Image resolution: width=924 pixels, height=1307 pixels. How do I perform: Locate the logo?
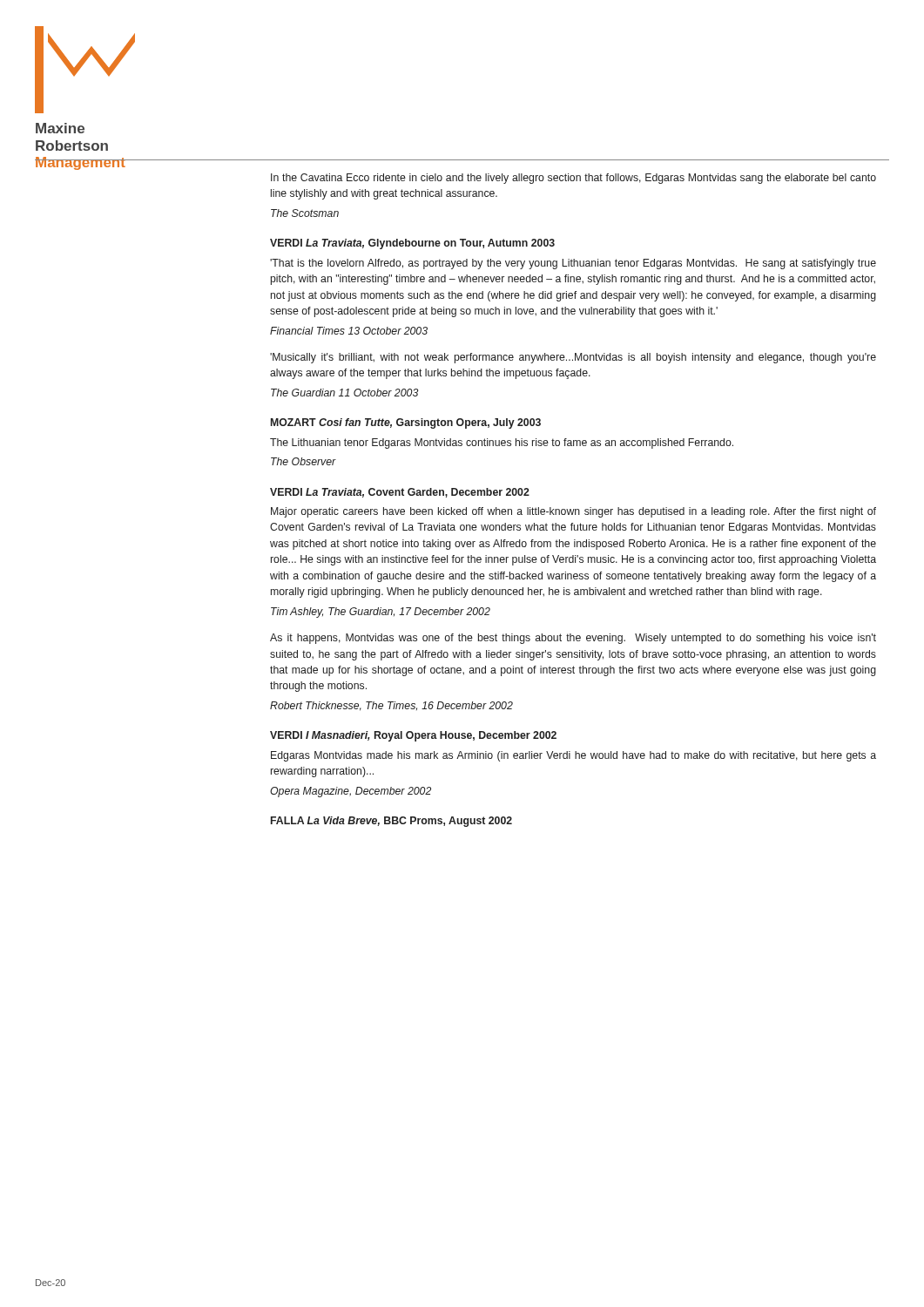(x=113, y=99)
